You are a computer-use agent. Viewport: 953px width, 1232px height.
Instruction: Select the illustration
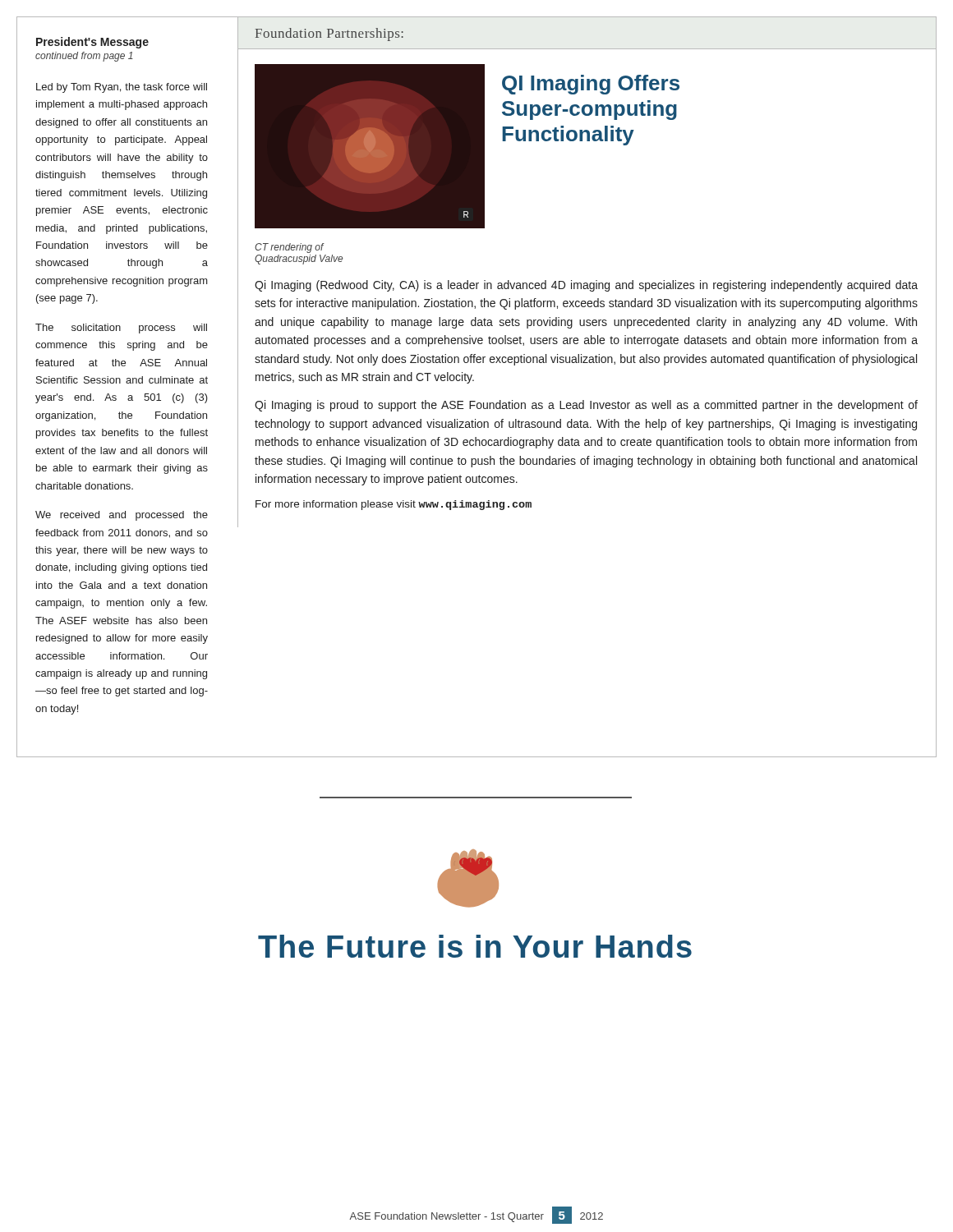pos(476,870)
